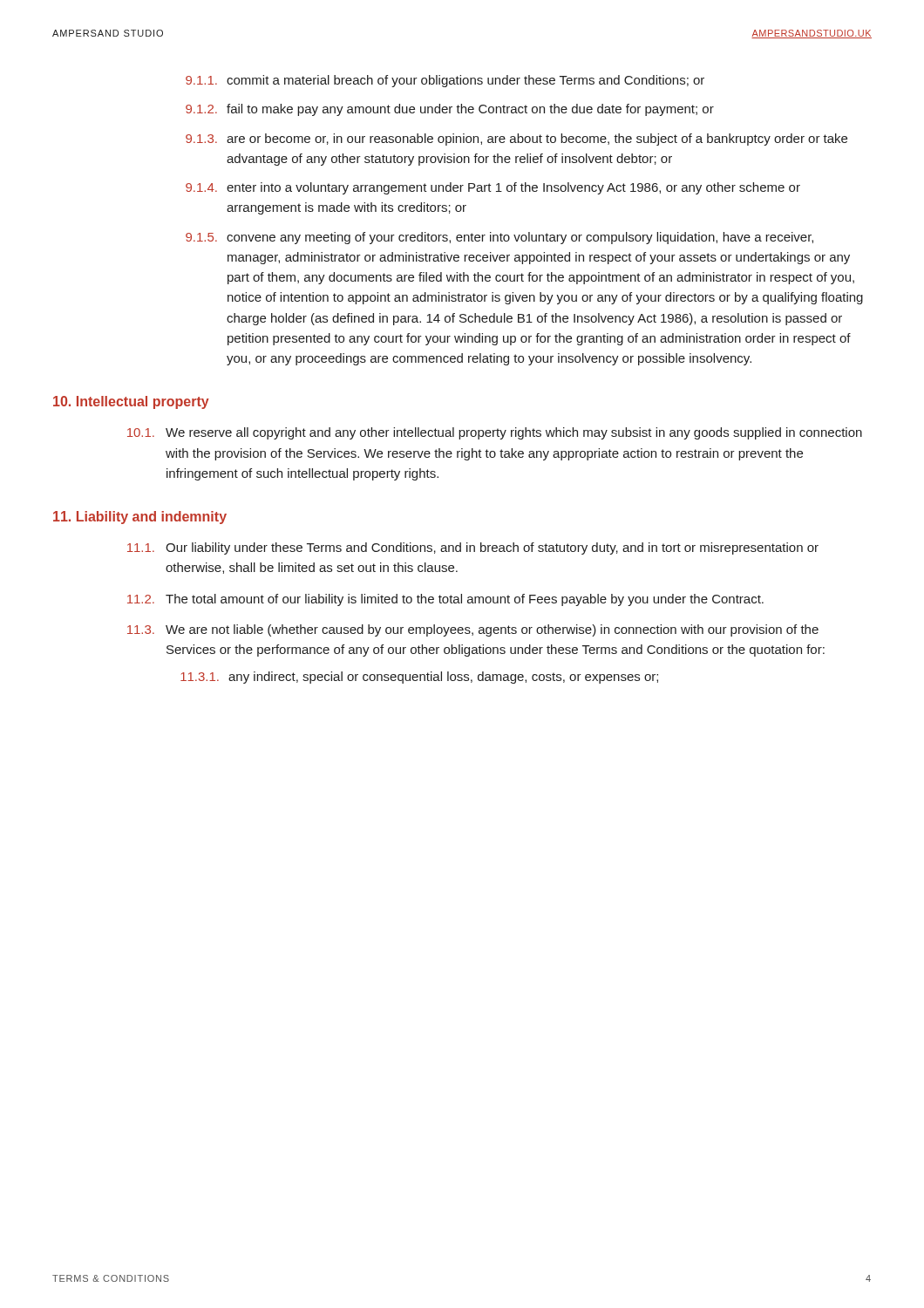Select the list item containing "9.1.5. convene any meeting of your creditors, enter"

[523, 297]
